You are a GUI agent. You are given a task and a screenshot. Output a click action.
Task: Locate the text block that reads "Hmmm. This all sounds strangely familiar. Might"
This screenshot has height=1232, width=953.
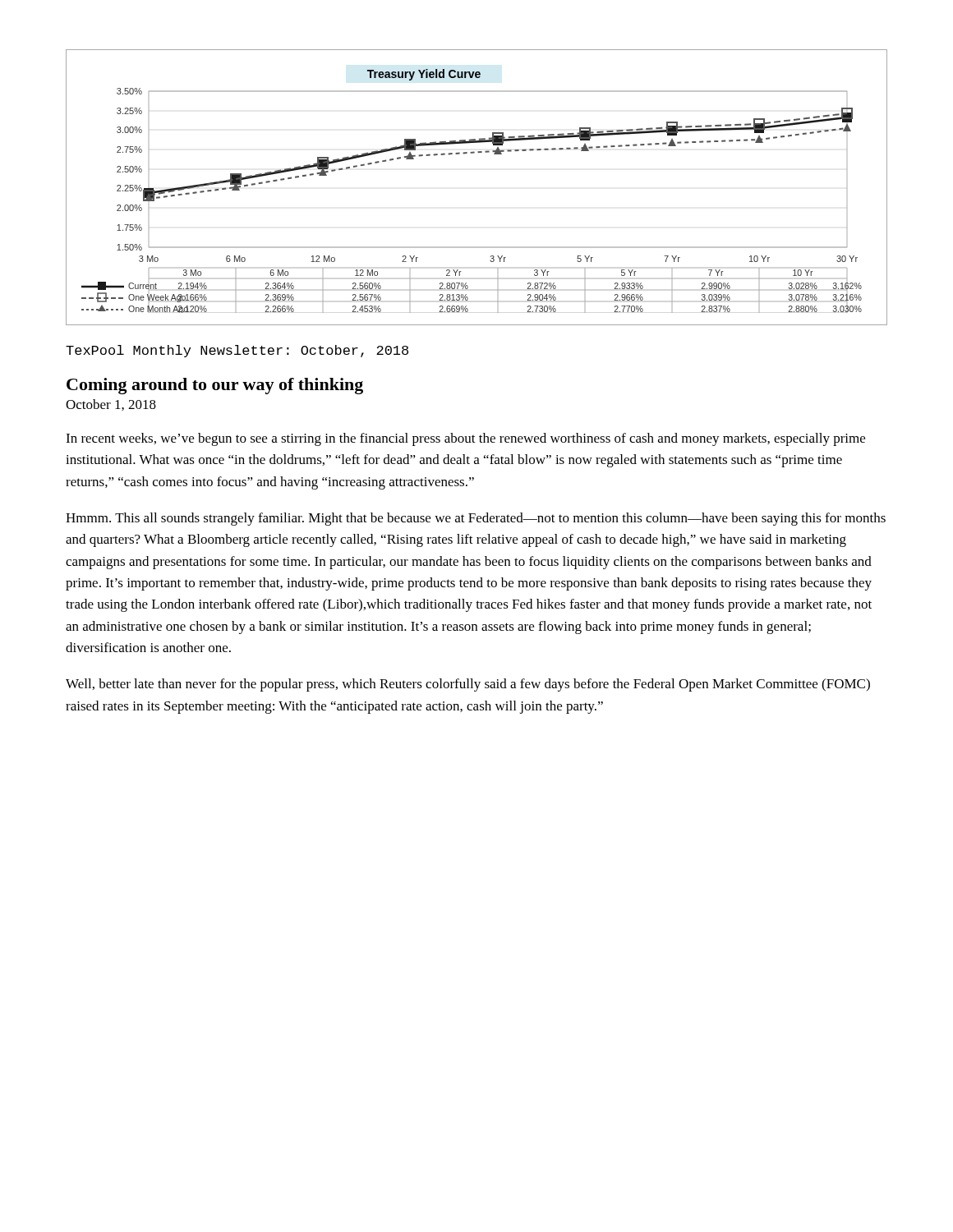coord(476,583)
